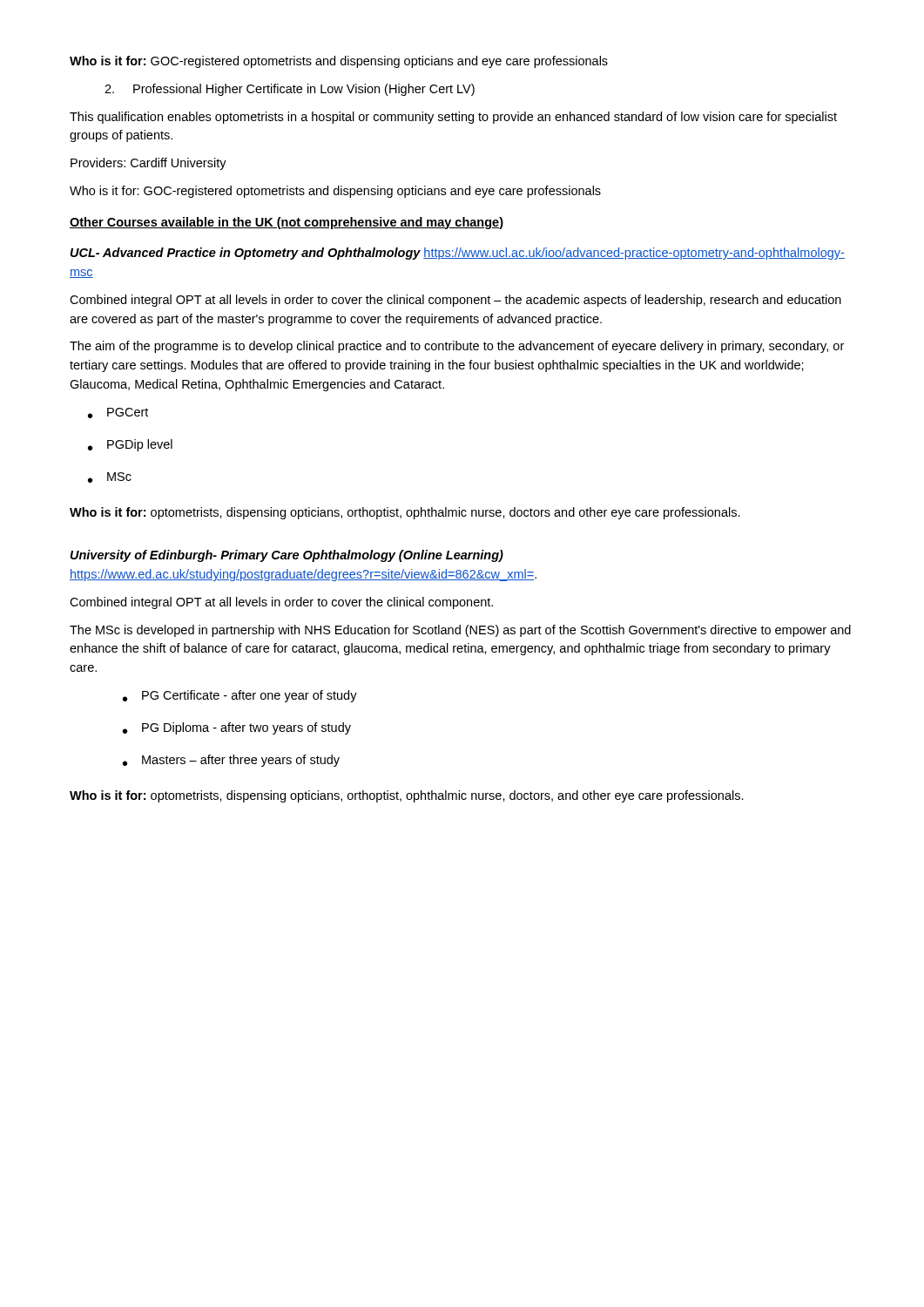This screenshot has width=924, height=1307.
Task: Find the block on this page that starts "• PG Certificate"
Action: [x=239, y=699]
